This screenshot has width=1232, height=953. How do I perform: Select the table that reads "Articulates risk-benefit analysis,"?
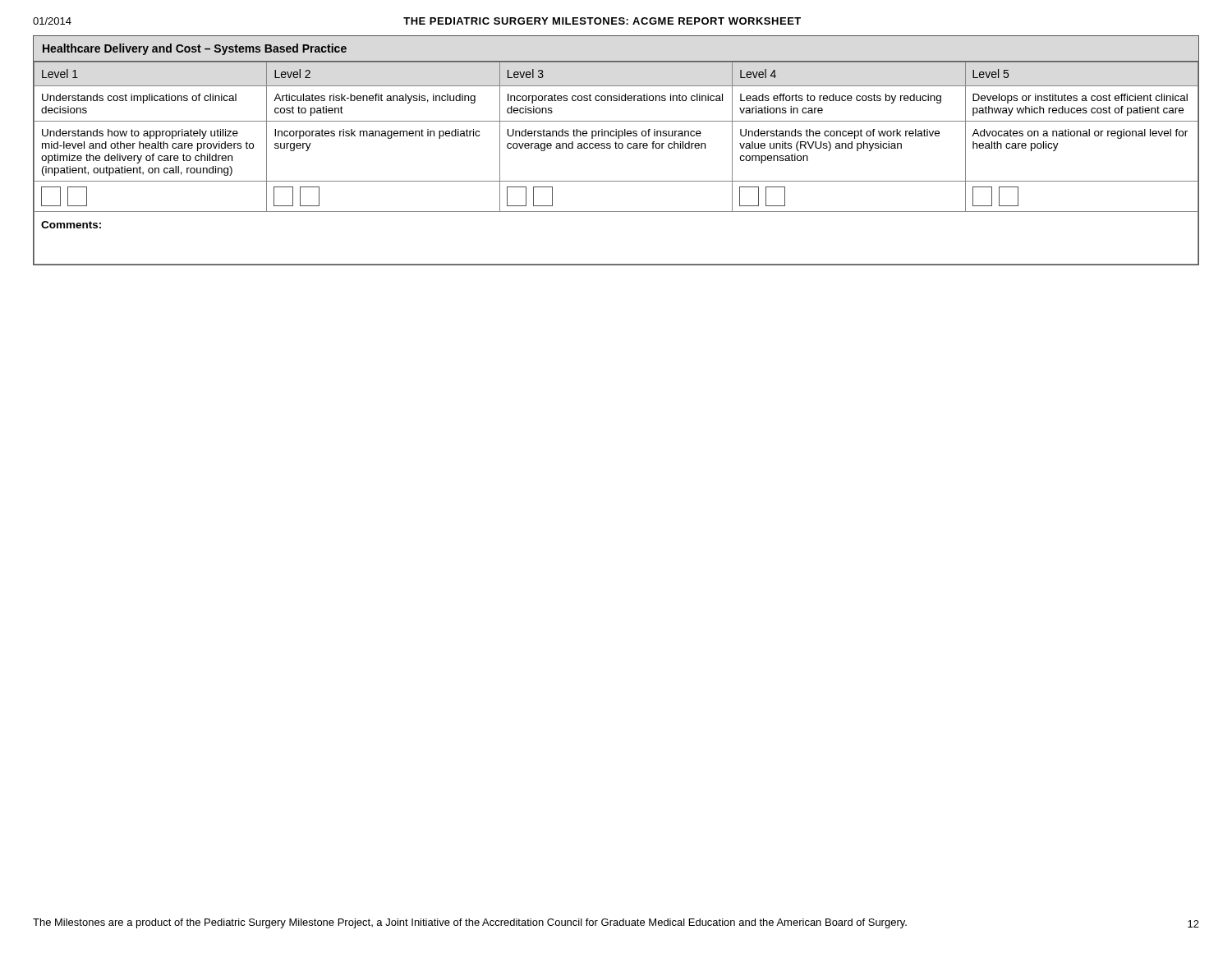click(616, 150)
